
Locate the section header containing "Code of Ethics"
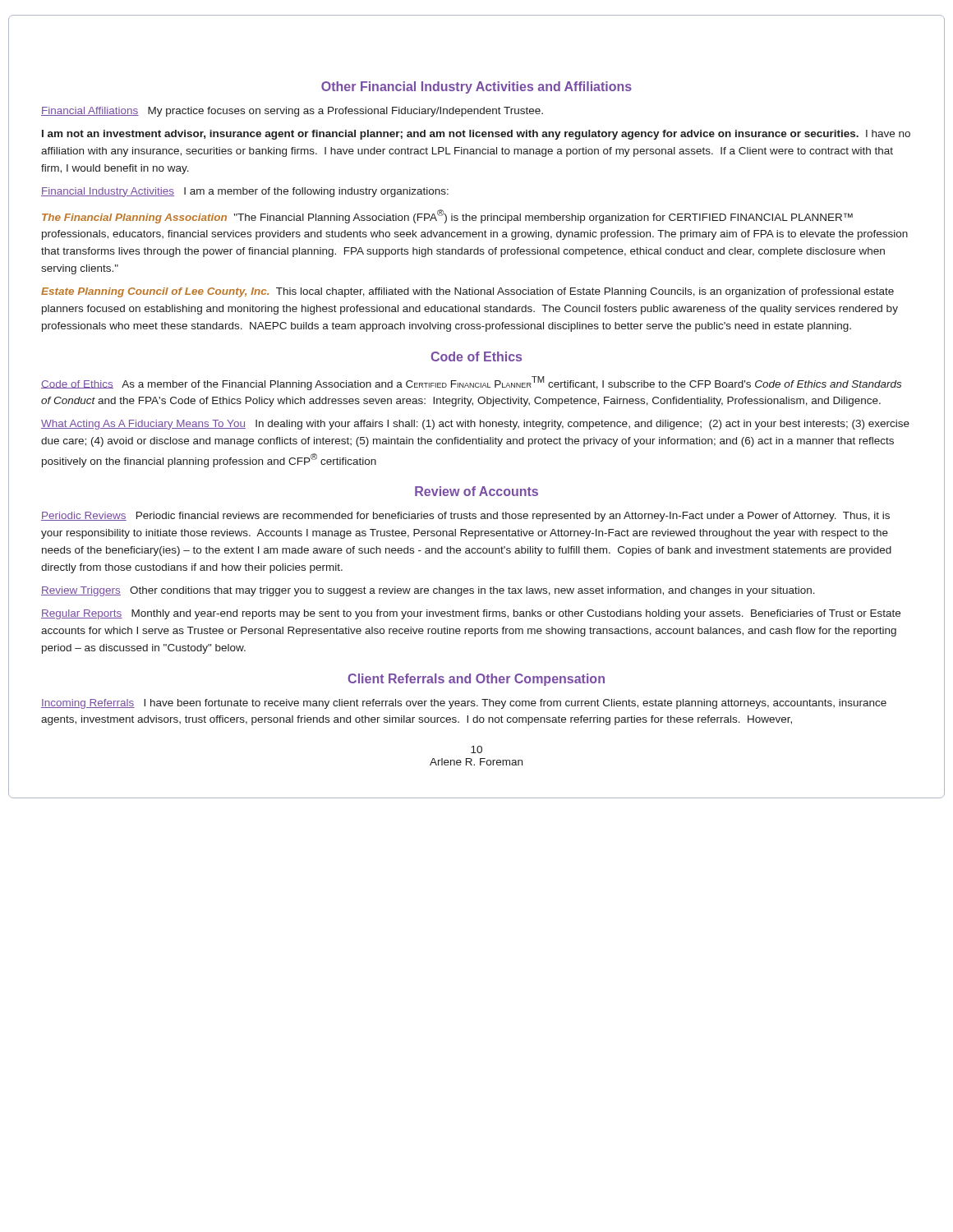click(x=476, y=356)
